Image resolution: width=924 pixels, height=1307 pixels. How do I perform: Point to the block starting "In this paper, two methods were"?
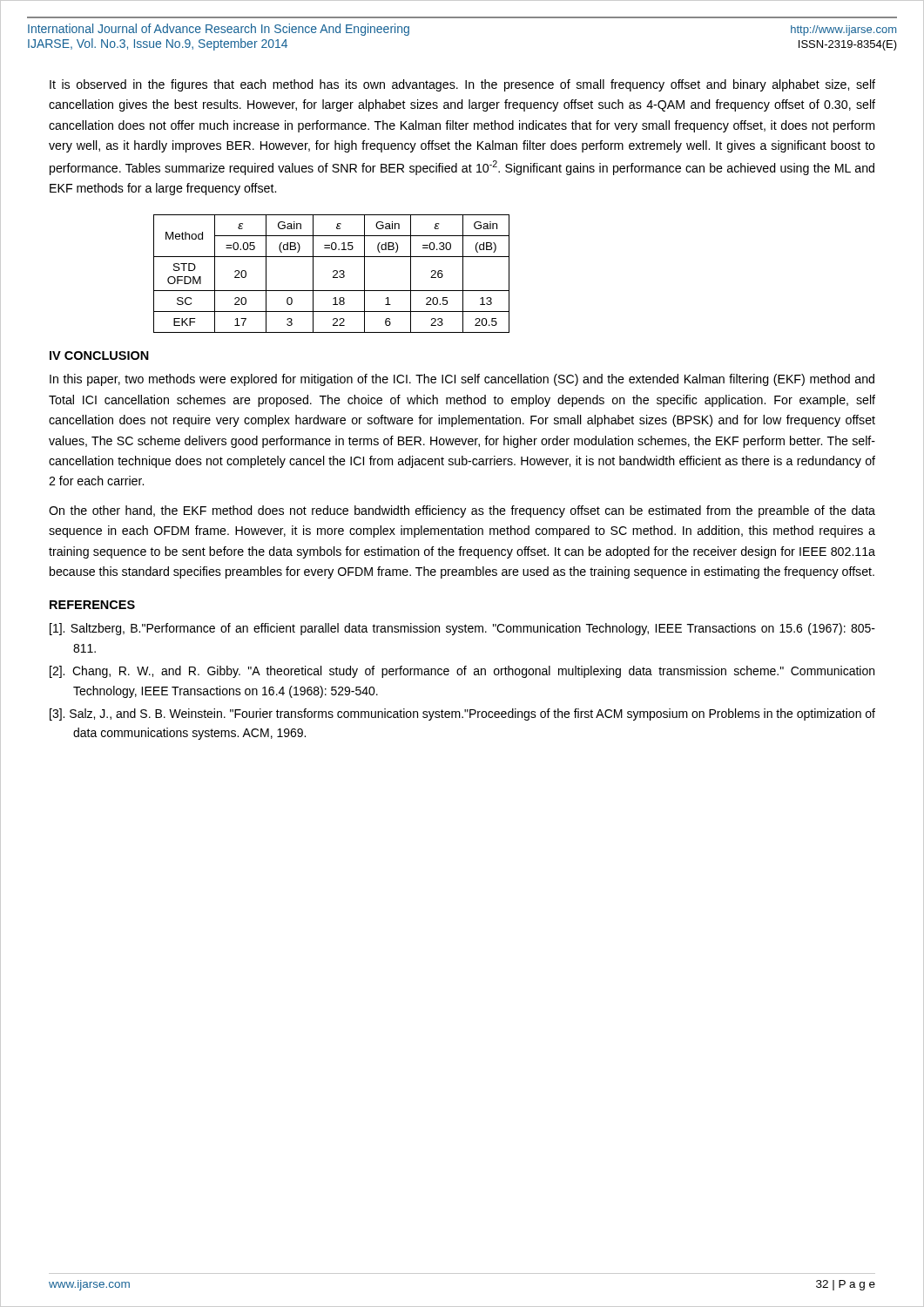(462, 430)
